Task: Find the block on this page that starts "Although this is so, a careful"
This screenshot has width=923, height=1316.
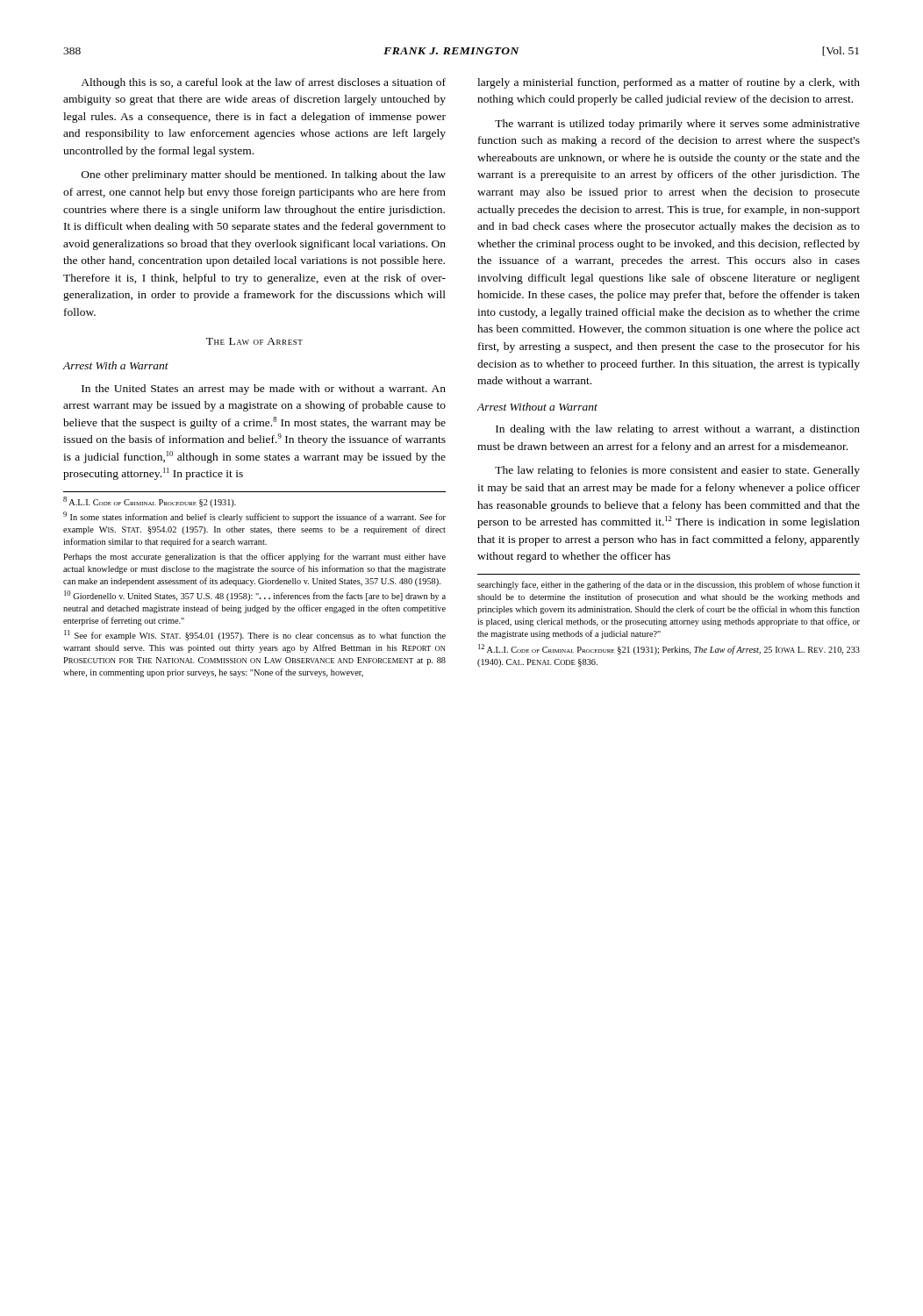Action: coord(254,197)
